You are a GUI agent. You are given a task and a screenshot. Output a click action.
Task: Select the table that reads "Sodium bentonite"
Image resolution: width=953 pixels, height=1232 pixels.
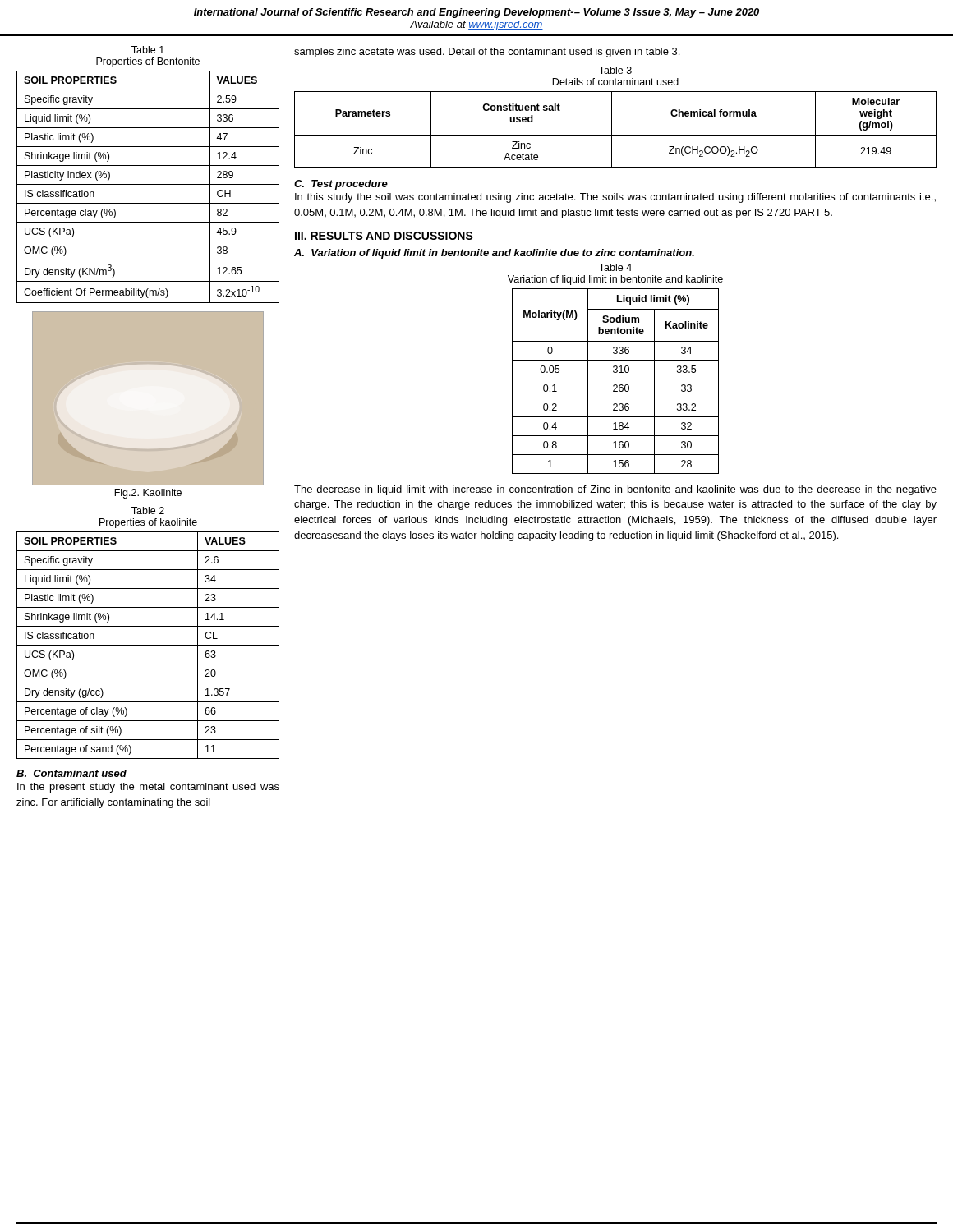pos(615,381)
